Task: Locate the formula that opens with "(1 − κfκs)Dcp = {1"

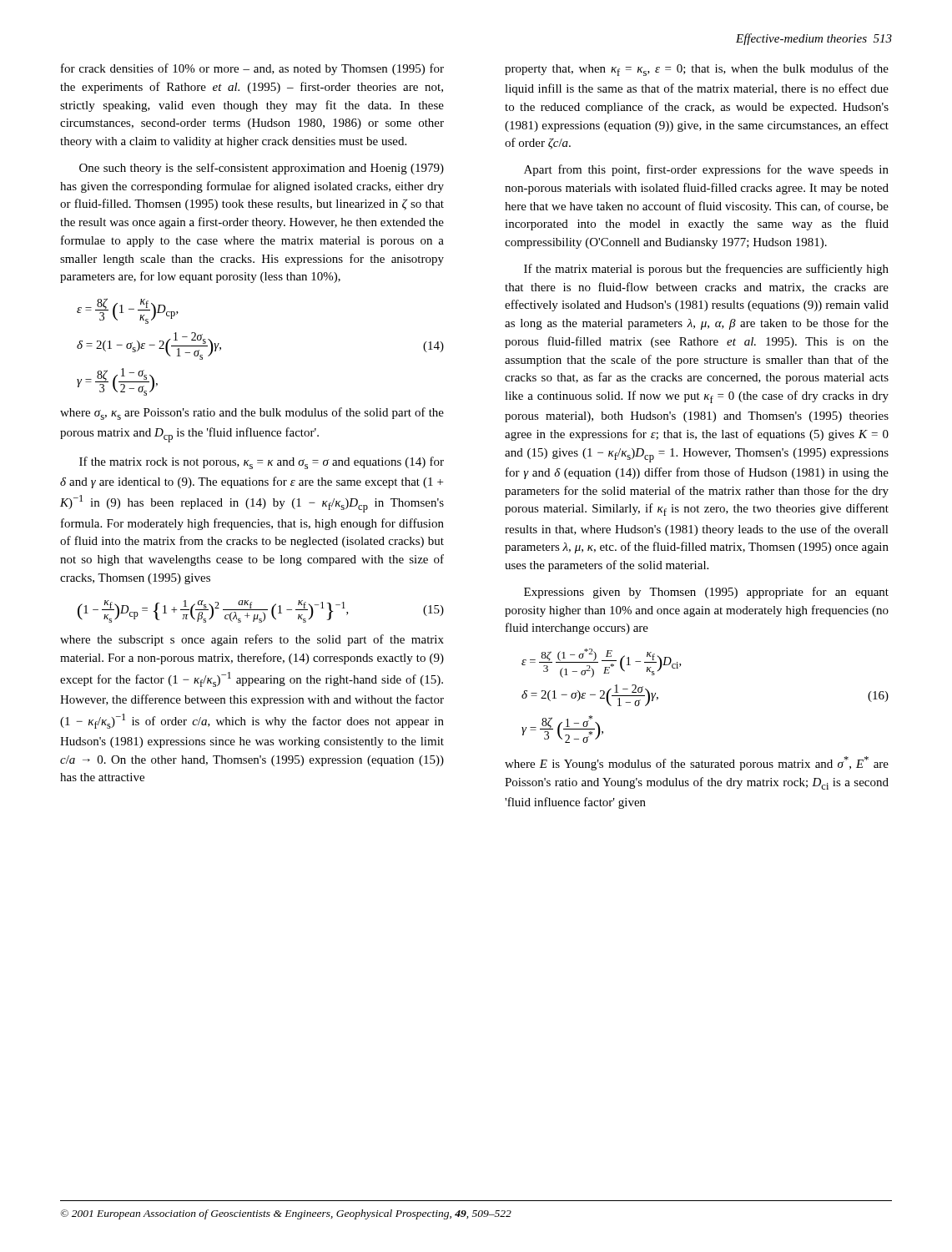Action: point(252,610)
